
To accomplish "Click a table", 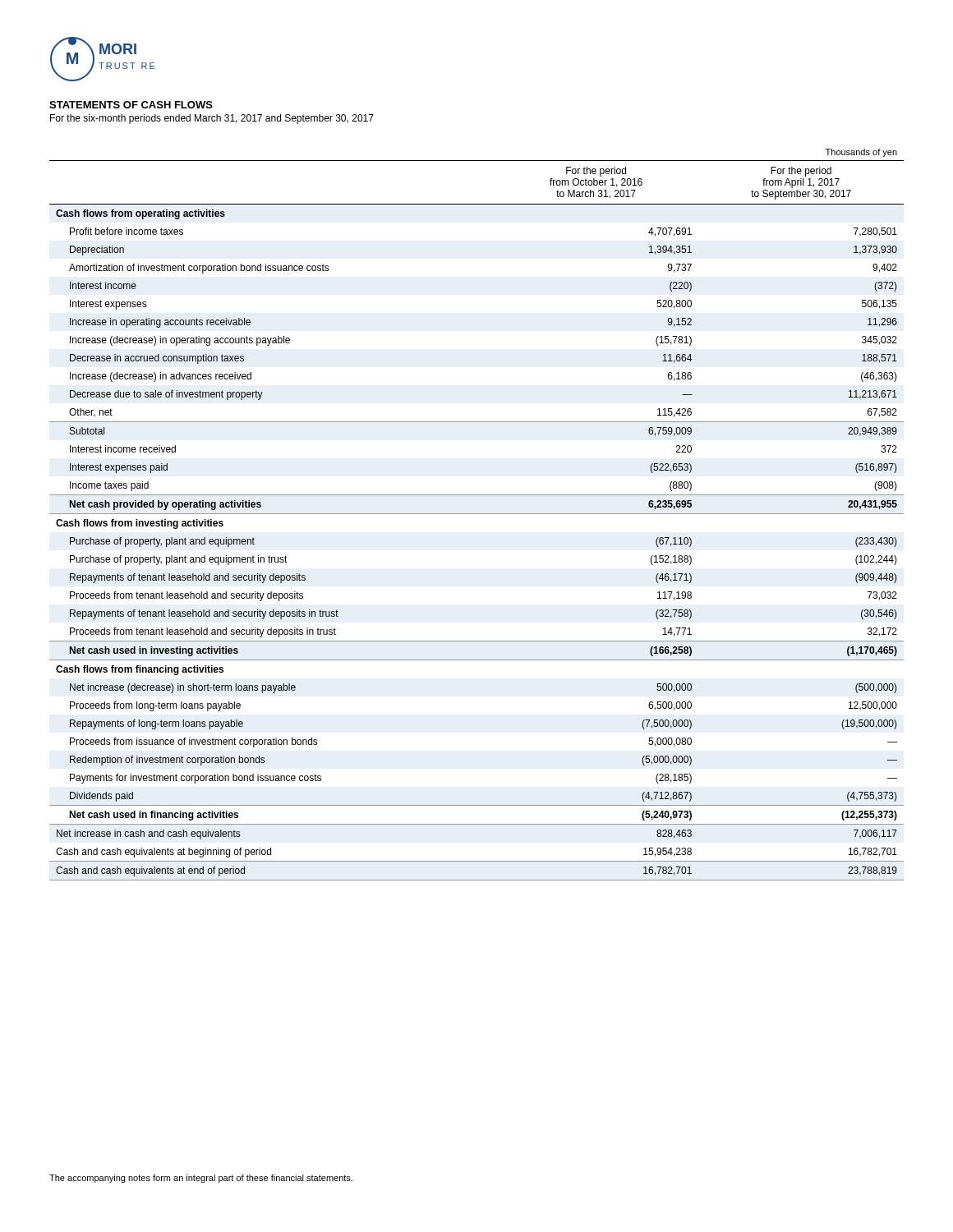I will point(476,512).
